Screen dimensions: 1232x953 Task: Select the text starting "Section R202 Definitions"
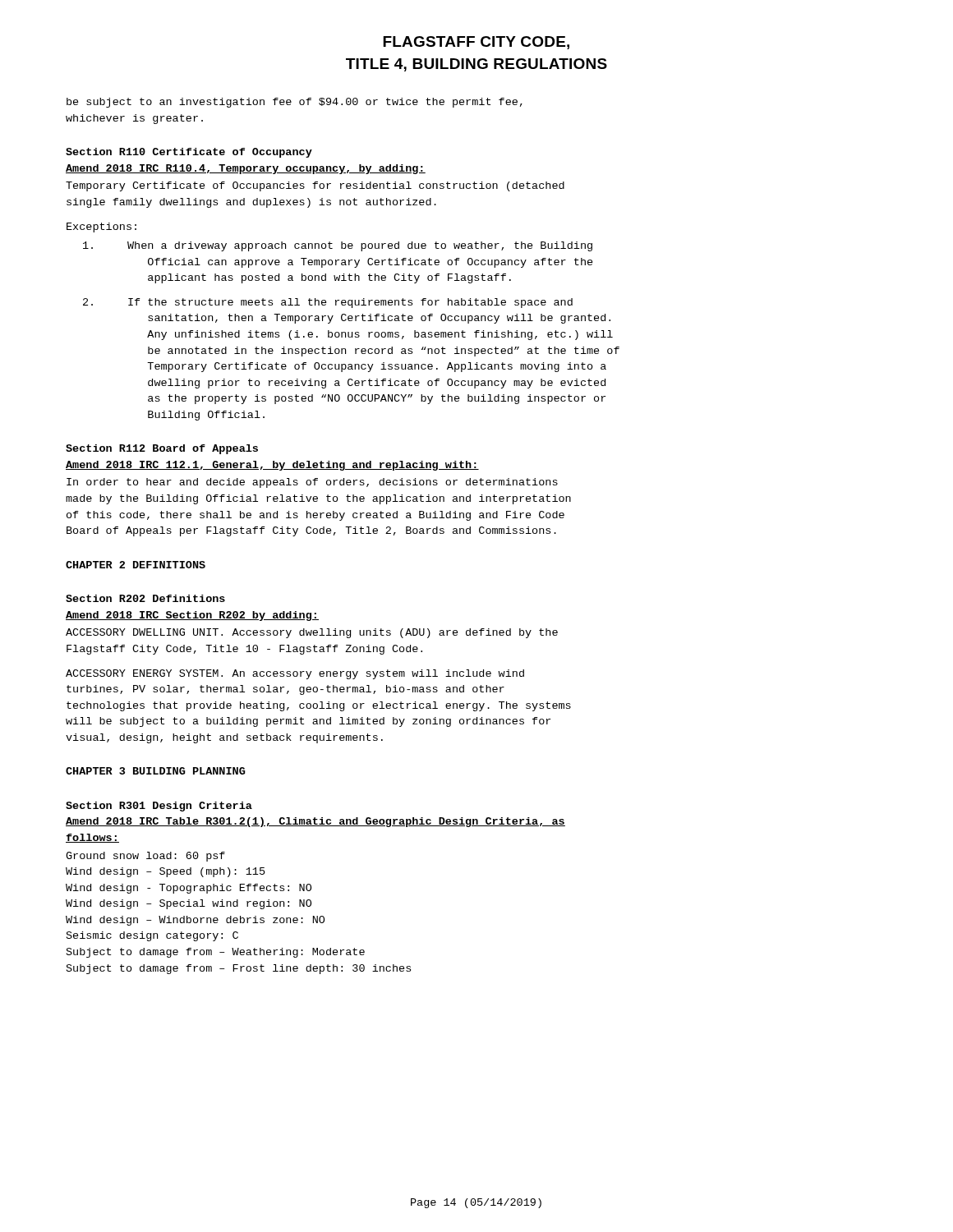[146, 599]
